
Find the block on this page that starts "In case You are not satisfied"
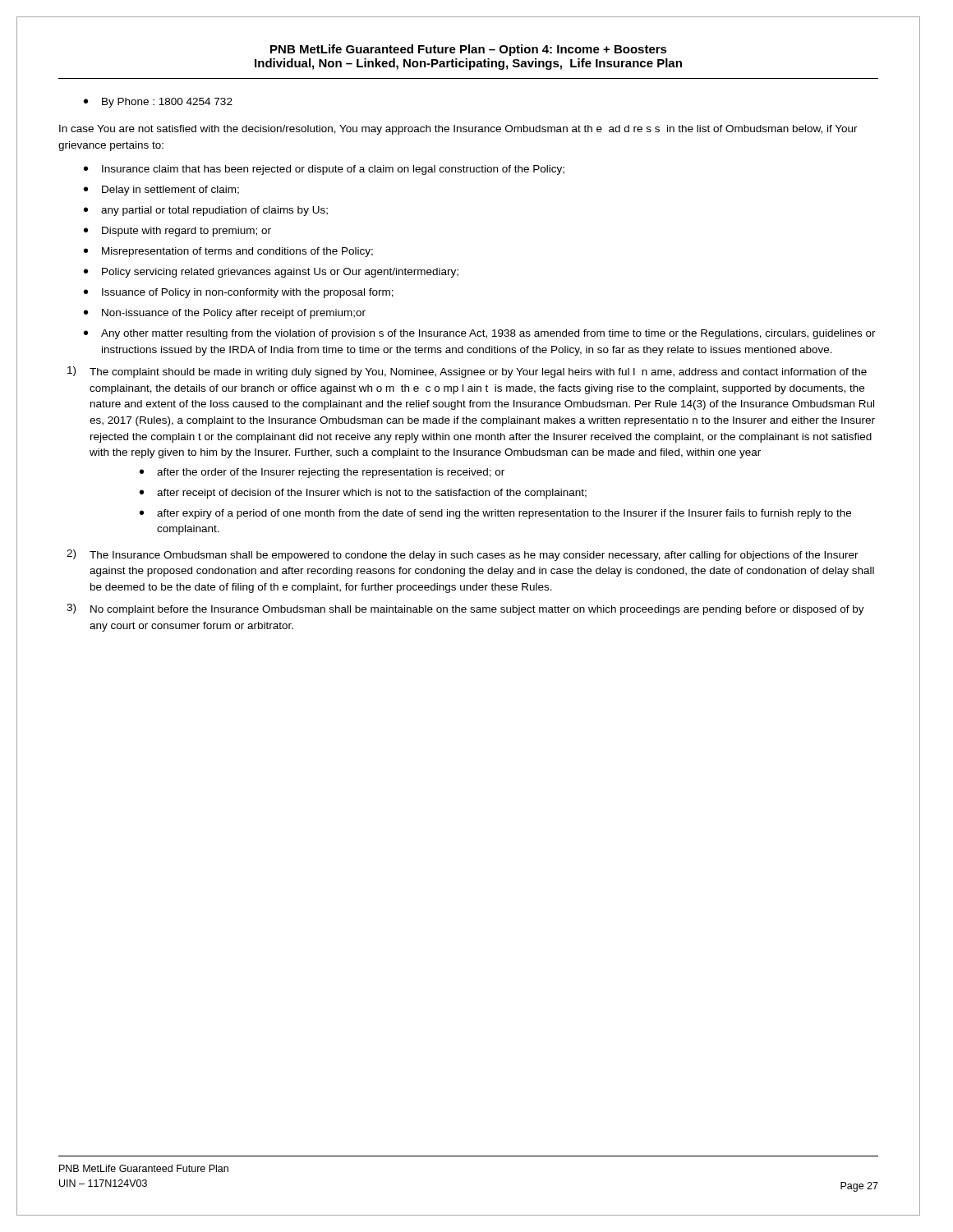point(458,137)
